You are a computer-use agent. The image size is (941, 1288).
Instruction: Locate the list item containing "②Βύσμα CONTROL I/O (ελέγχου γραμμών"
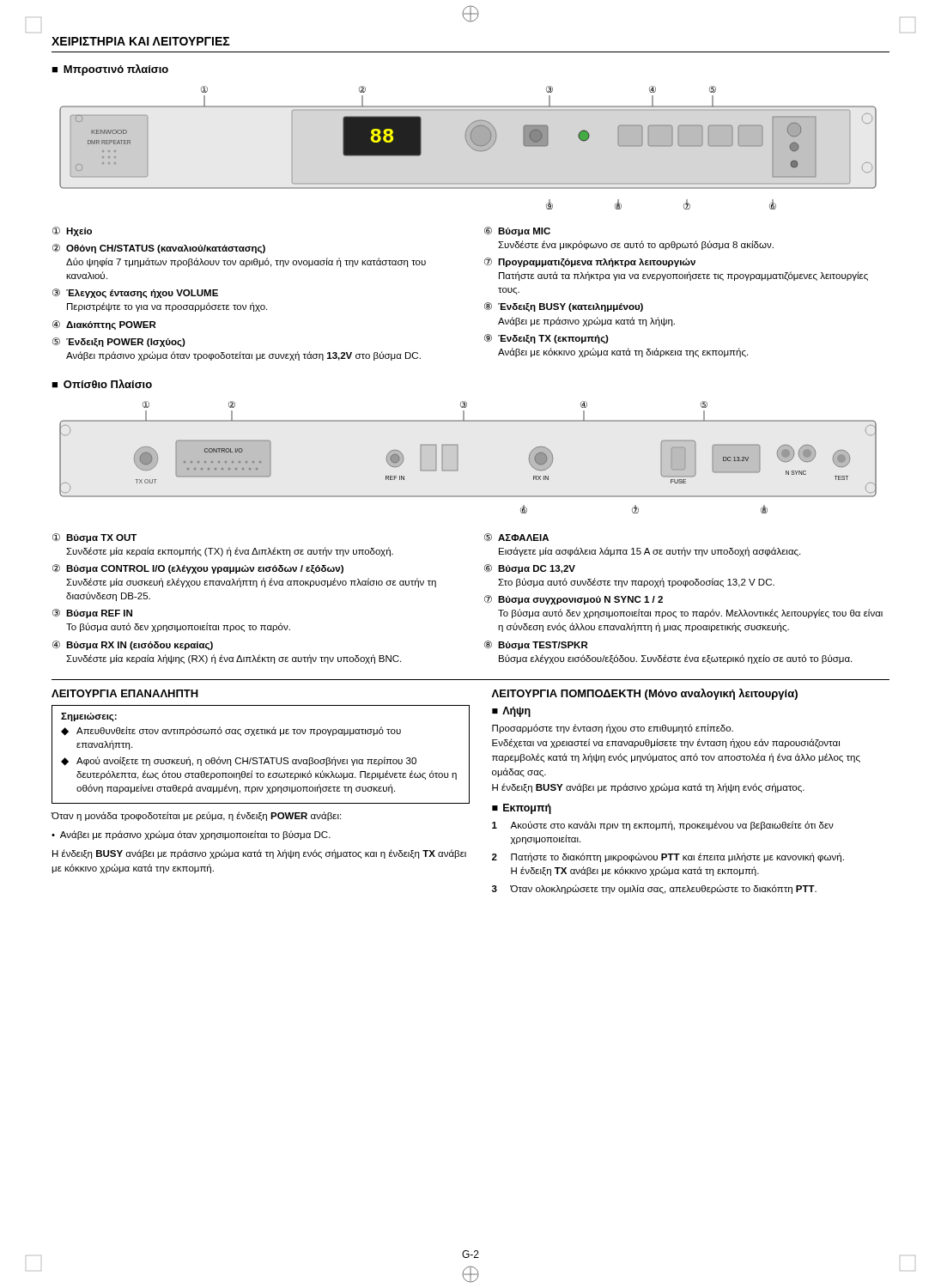(255, 582)
